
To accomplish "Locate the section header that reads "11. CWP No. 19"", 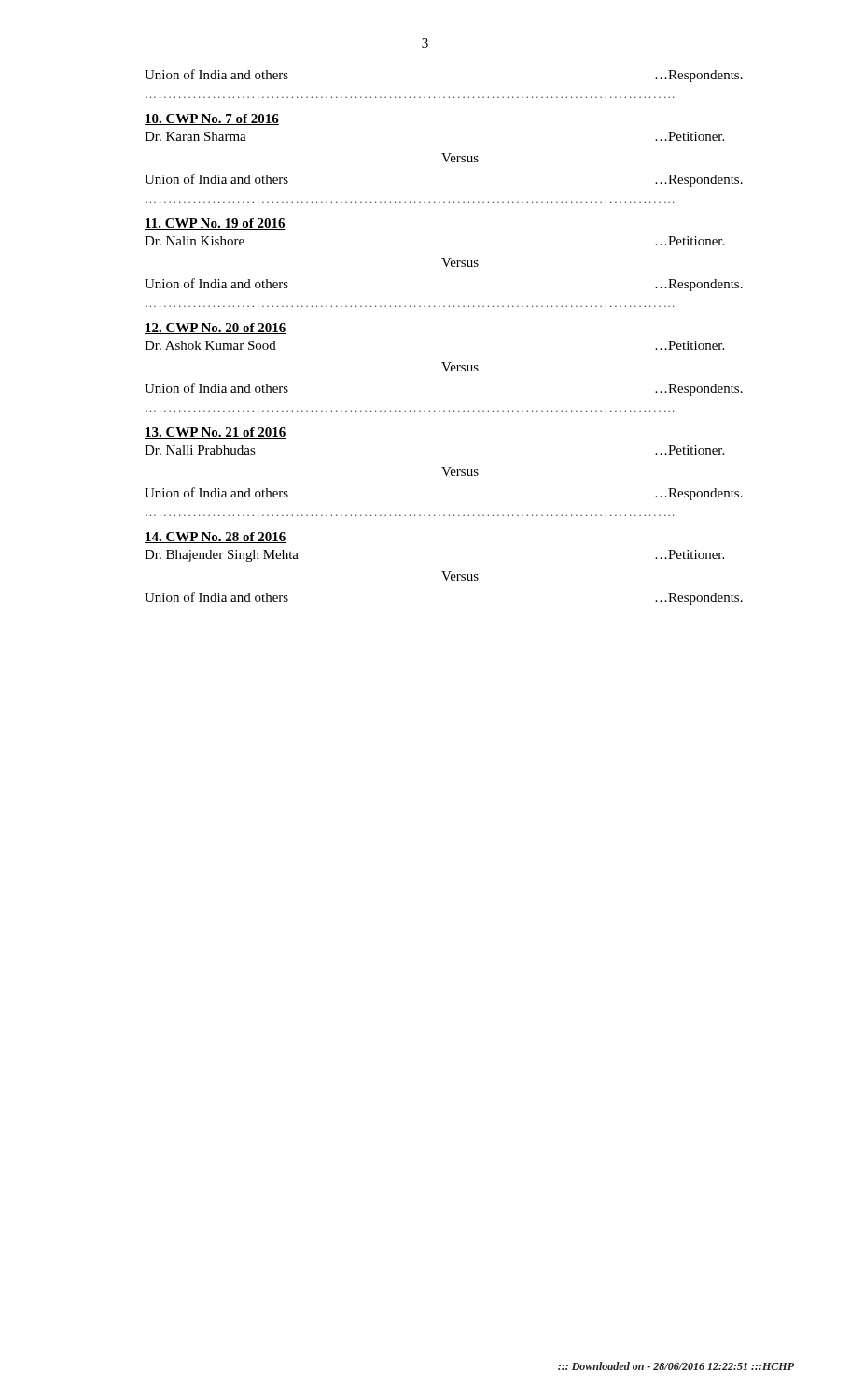I will [x=215, y=224].
